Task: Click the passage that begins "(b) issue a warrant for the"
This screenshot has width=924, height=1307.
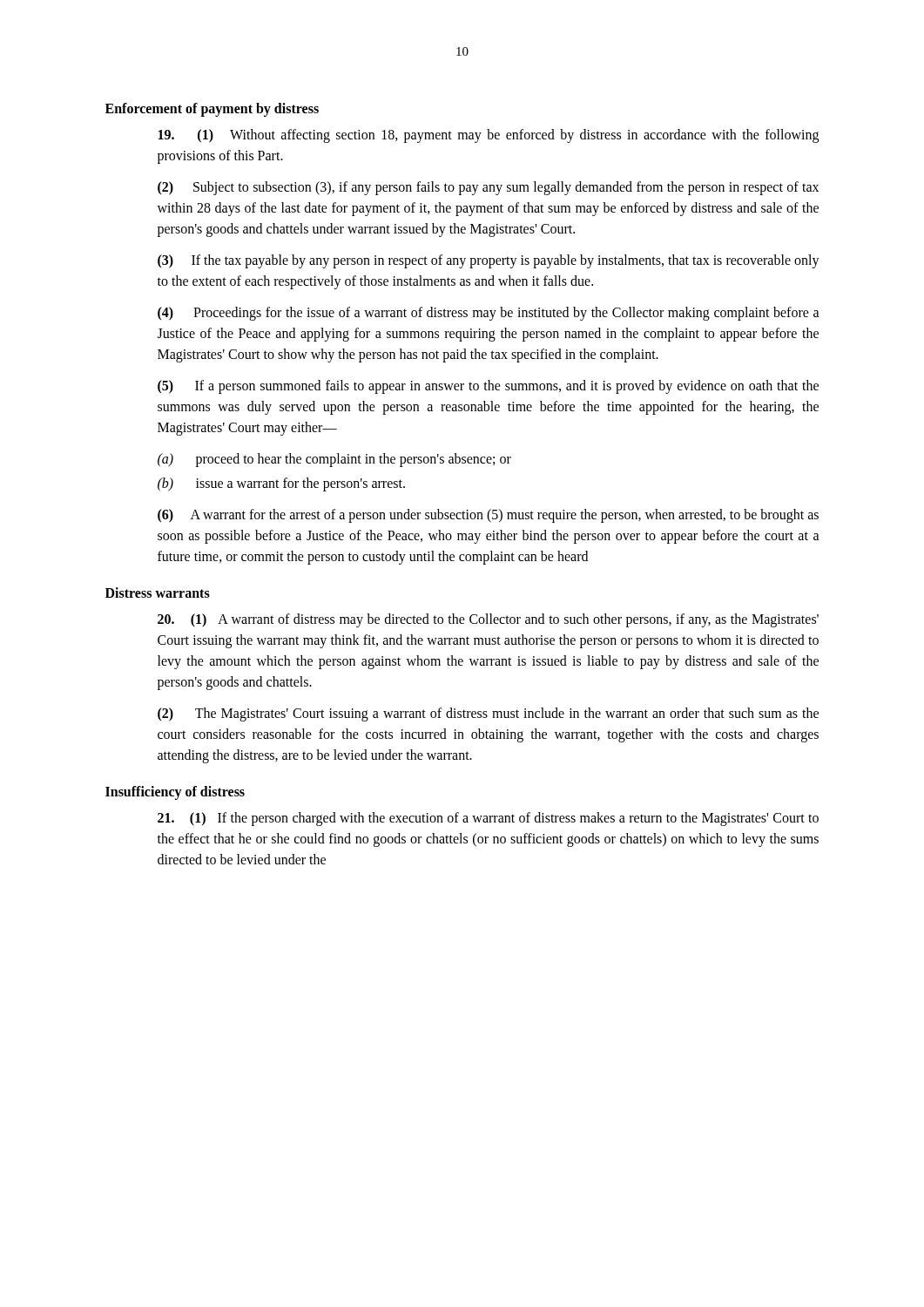Action: pyautogui.click(x=281, y=484)
